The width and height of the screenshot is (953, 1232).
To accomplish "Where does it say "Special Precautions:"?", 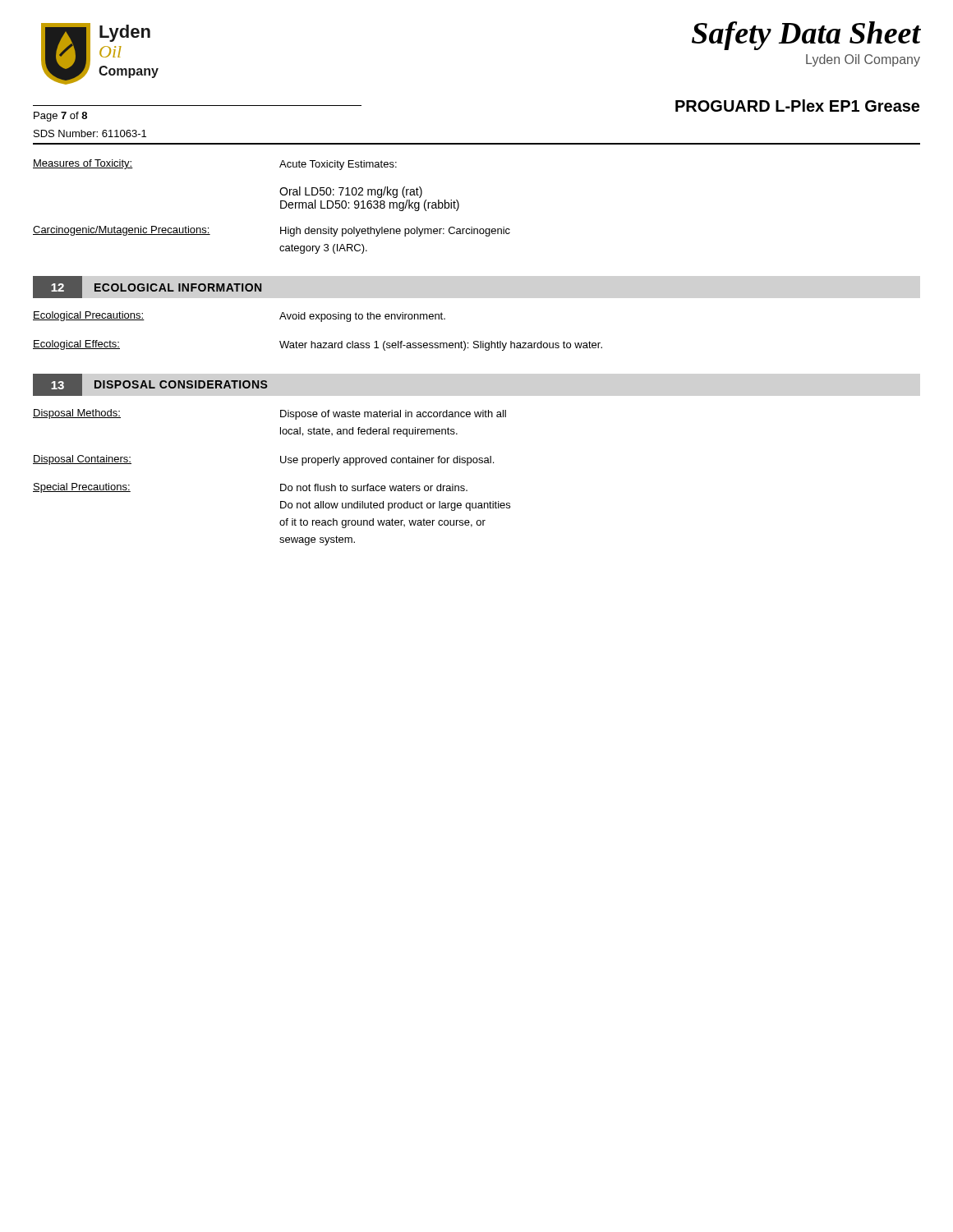I will (x=82, y=487).
